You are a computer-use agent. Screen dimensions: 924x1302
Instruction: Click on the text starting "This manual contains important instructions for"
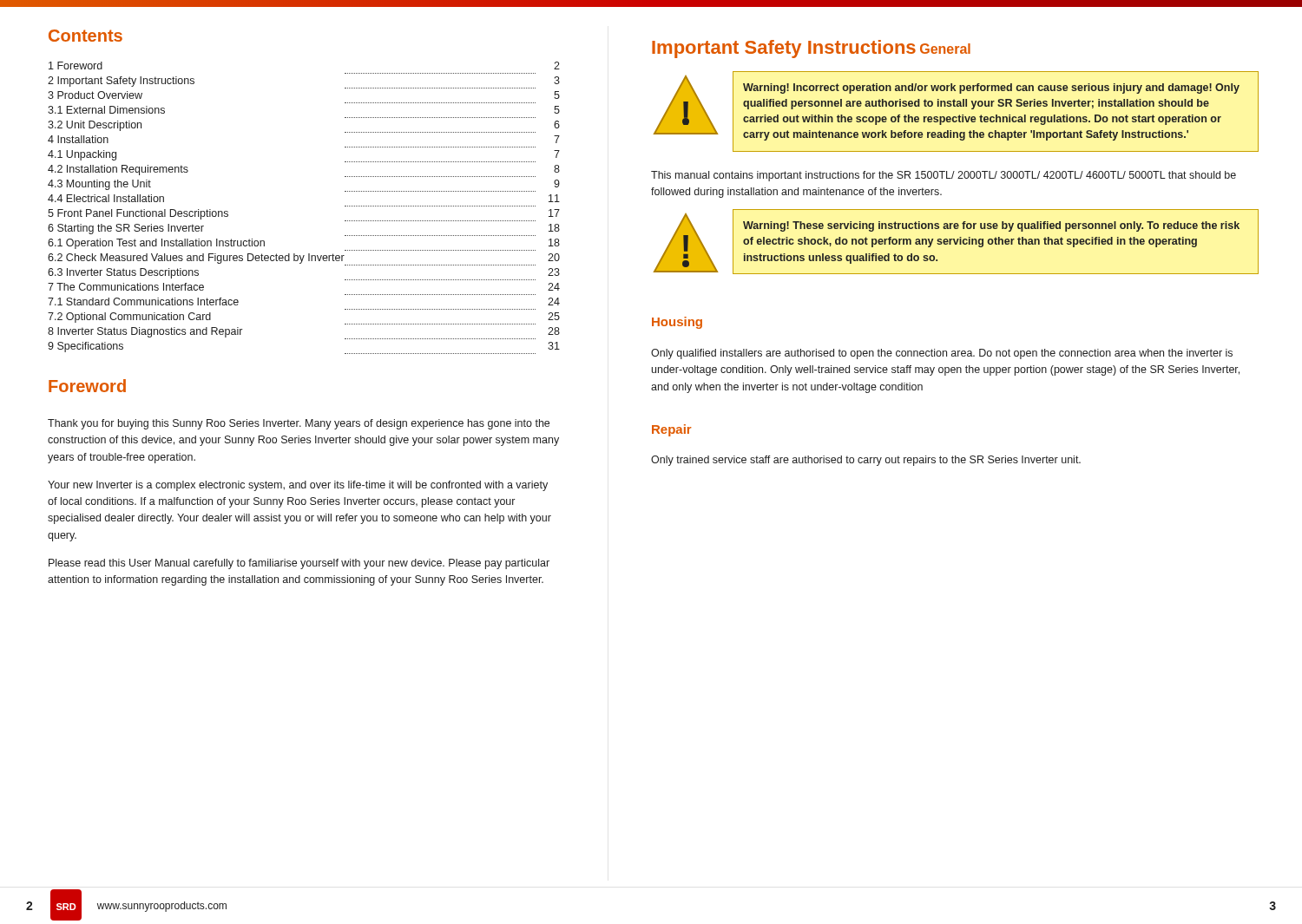pyautogui.click(x=955, y=184)
